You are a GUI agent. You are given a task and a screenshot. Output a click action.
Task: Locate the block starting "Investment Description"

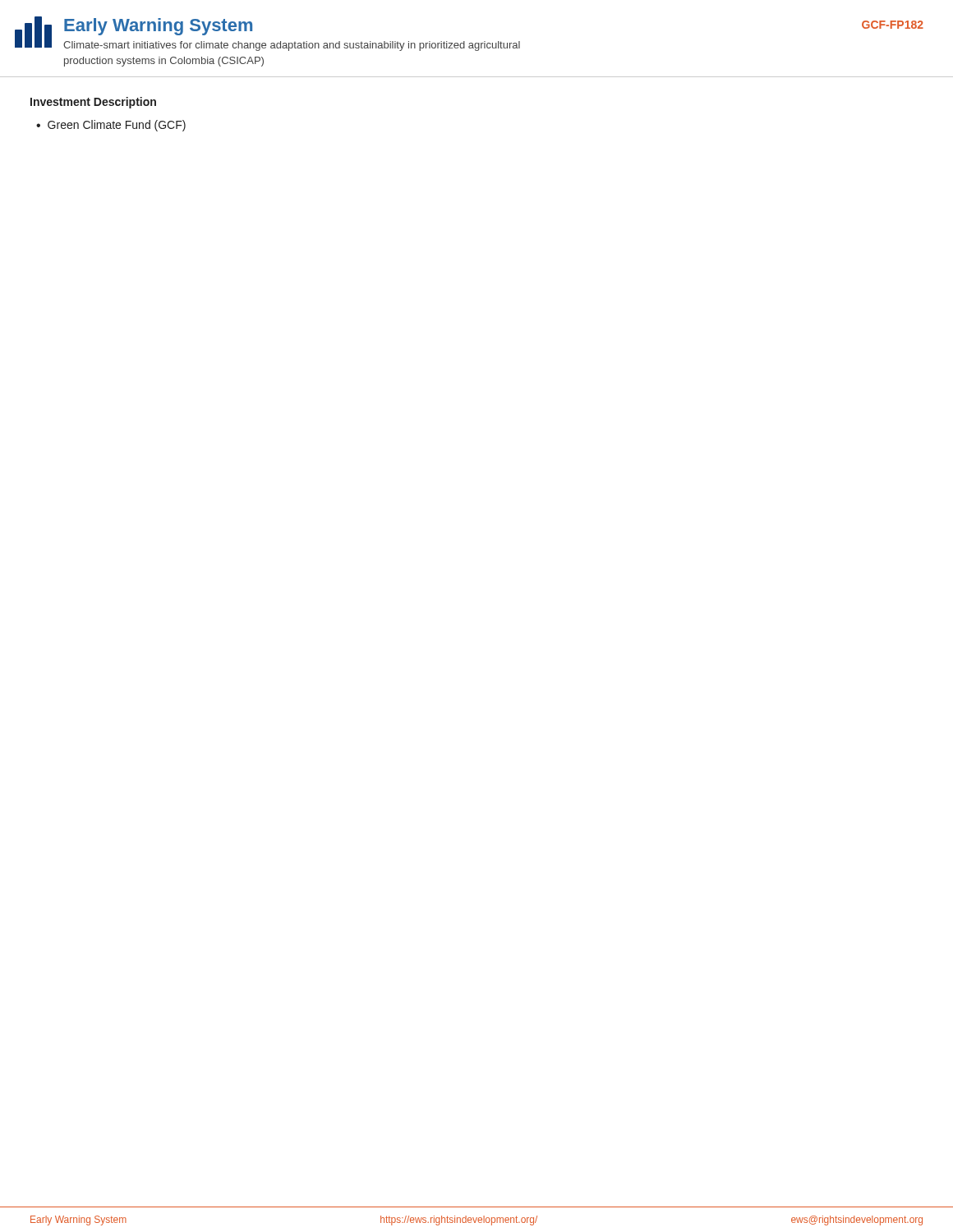[93, 102]
